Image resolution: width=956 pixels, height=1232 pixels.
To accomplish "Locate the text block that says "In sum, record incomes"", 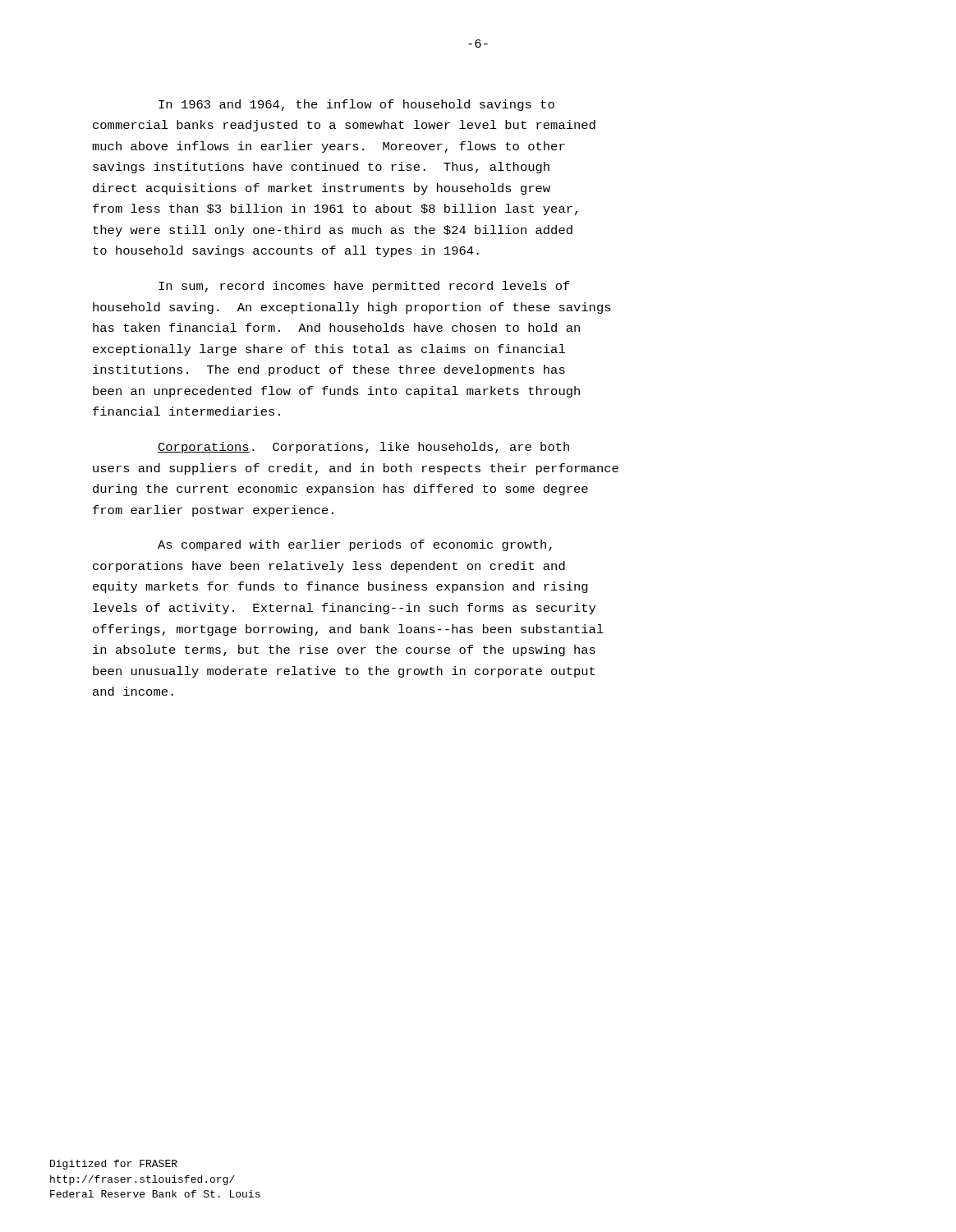I will (x=352, y=350).
